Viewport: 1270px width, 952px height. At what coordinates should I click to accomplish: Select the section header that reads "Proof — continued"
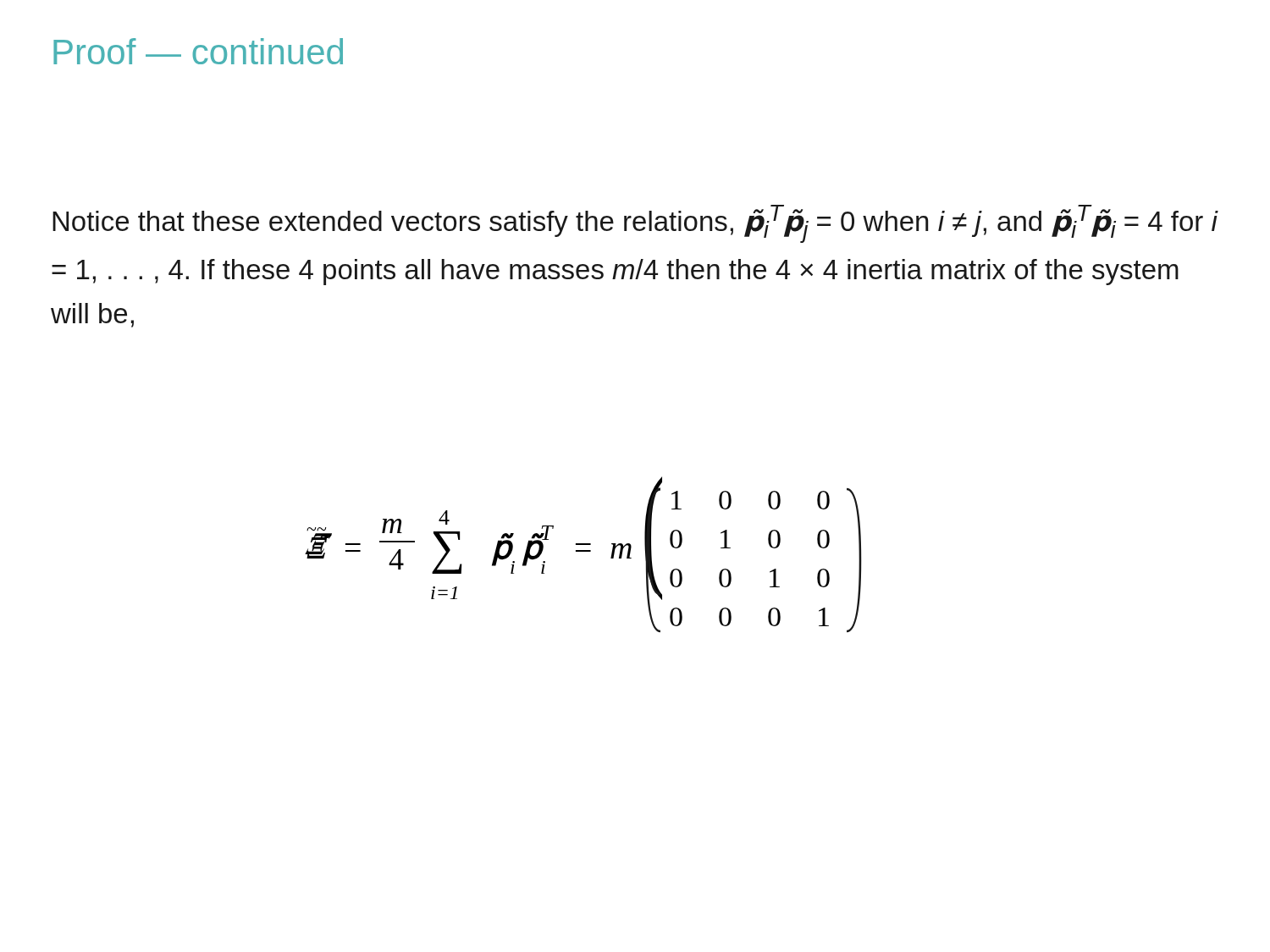point(198,52)
